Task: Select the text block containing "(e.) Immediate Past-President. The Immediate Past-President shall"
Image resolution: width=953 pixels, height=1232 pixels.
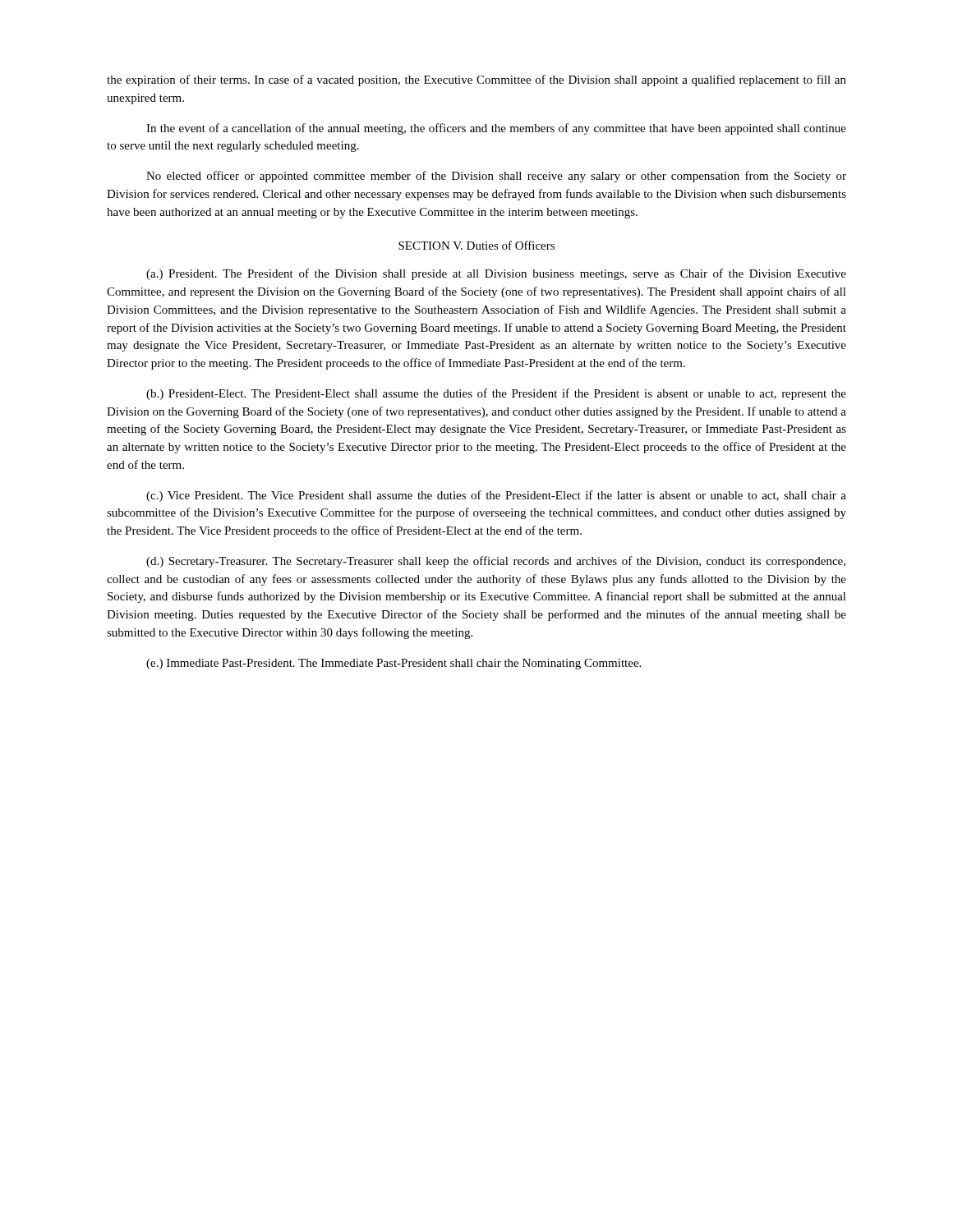Action: [x=476, y=663]
